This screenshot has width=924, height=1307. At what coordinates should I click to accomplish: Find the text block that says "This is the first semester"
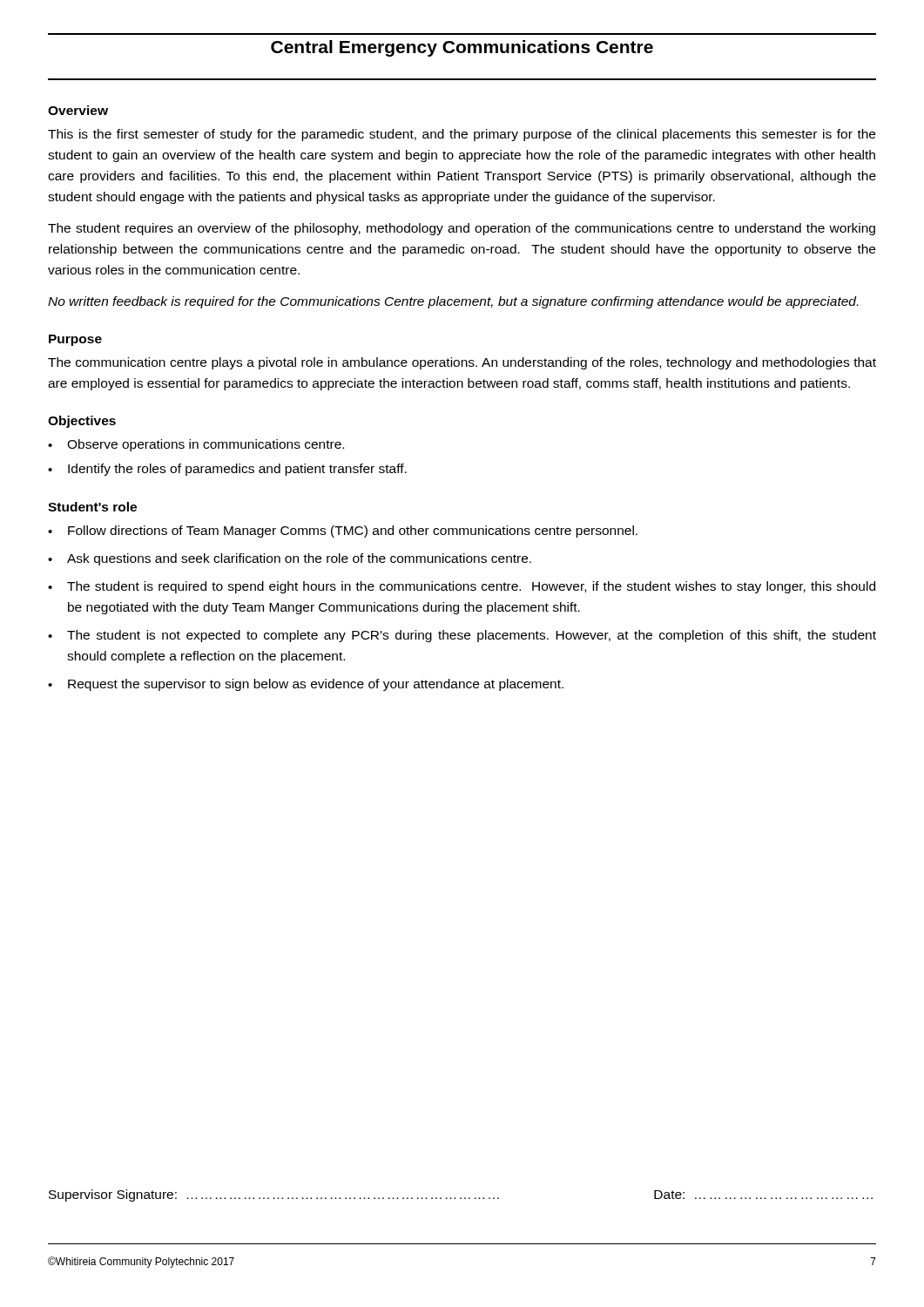[x=462, y=165]
